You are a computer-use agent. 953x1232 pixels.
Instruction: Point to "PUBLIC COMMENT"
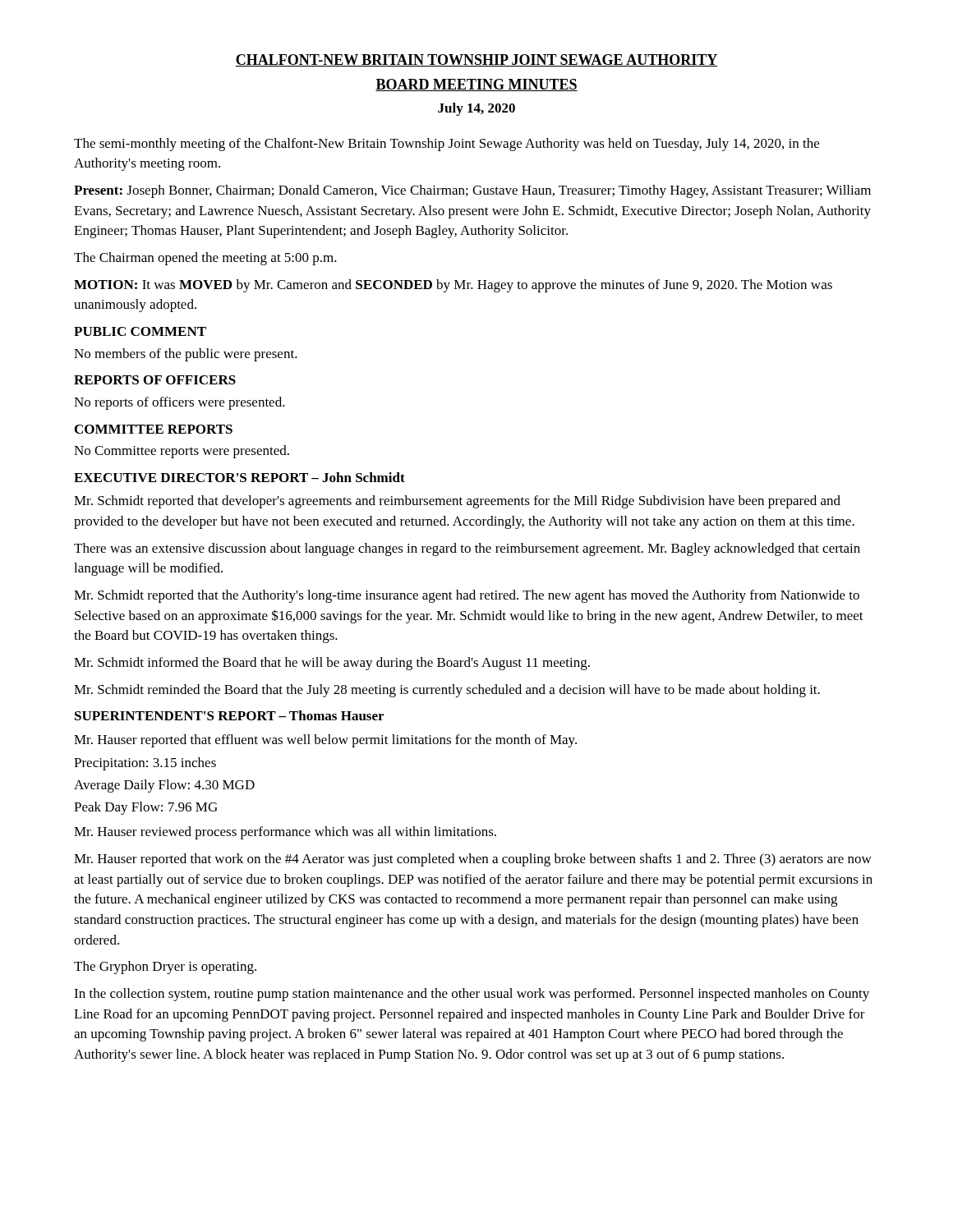[140, 331]
